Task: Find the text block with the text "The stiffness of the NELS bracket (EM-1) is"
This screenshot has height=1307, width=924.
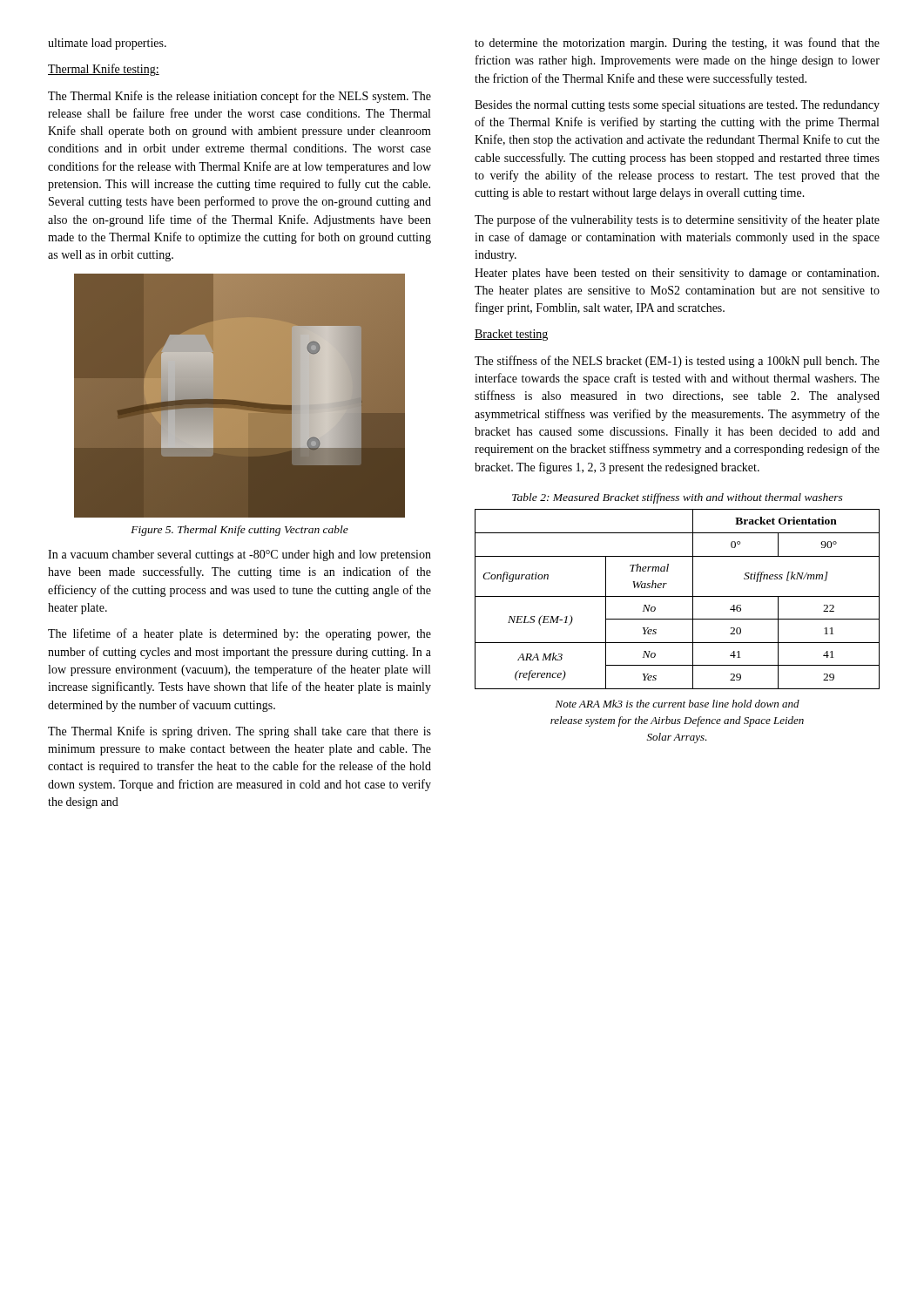Action: [677, 414]
